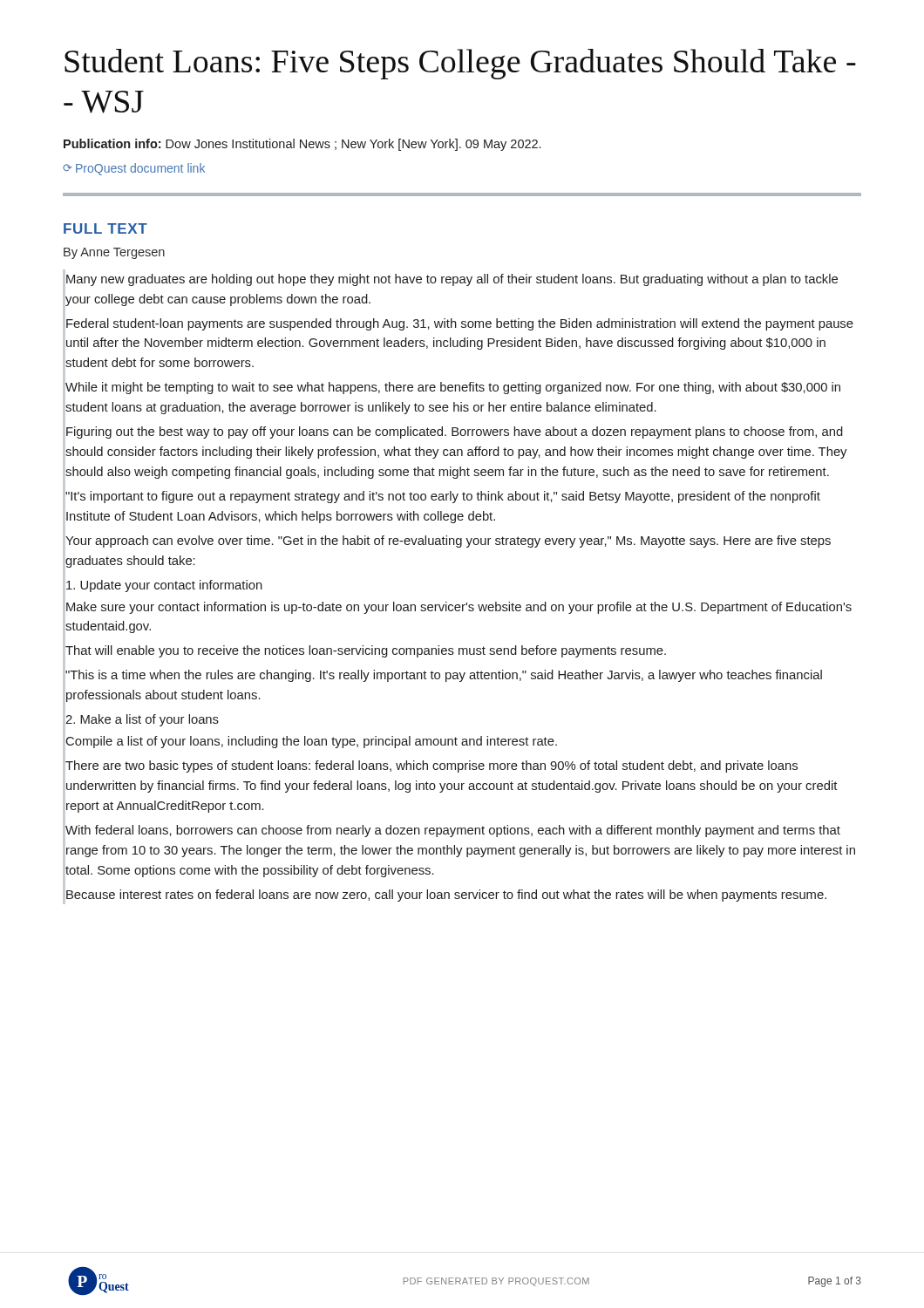Click the passage that begins "2. Make a list of"

142,720
